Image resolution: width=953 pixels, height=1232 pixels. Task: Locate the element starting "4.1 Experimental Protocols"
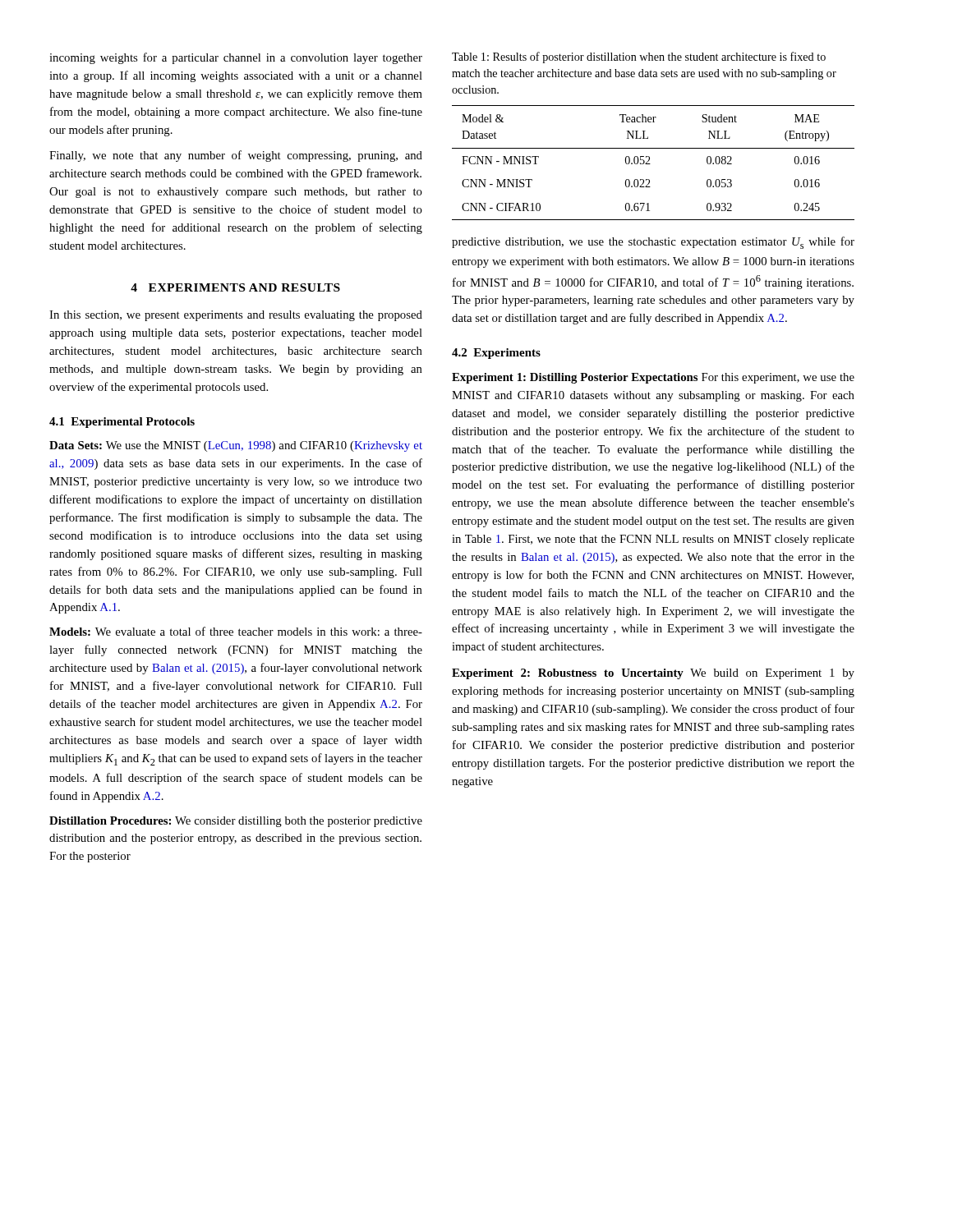tap(122, 421)
